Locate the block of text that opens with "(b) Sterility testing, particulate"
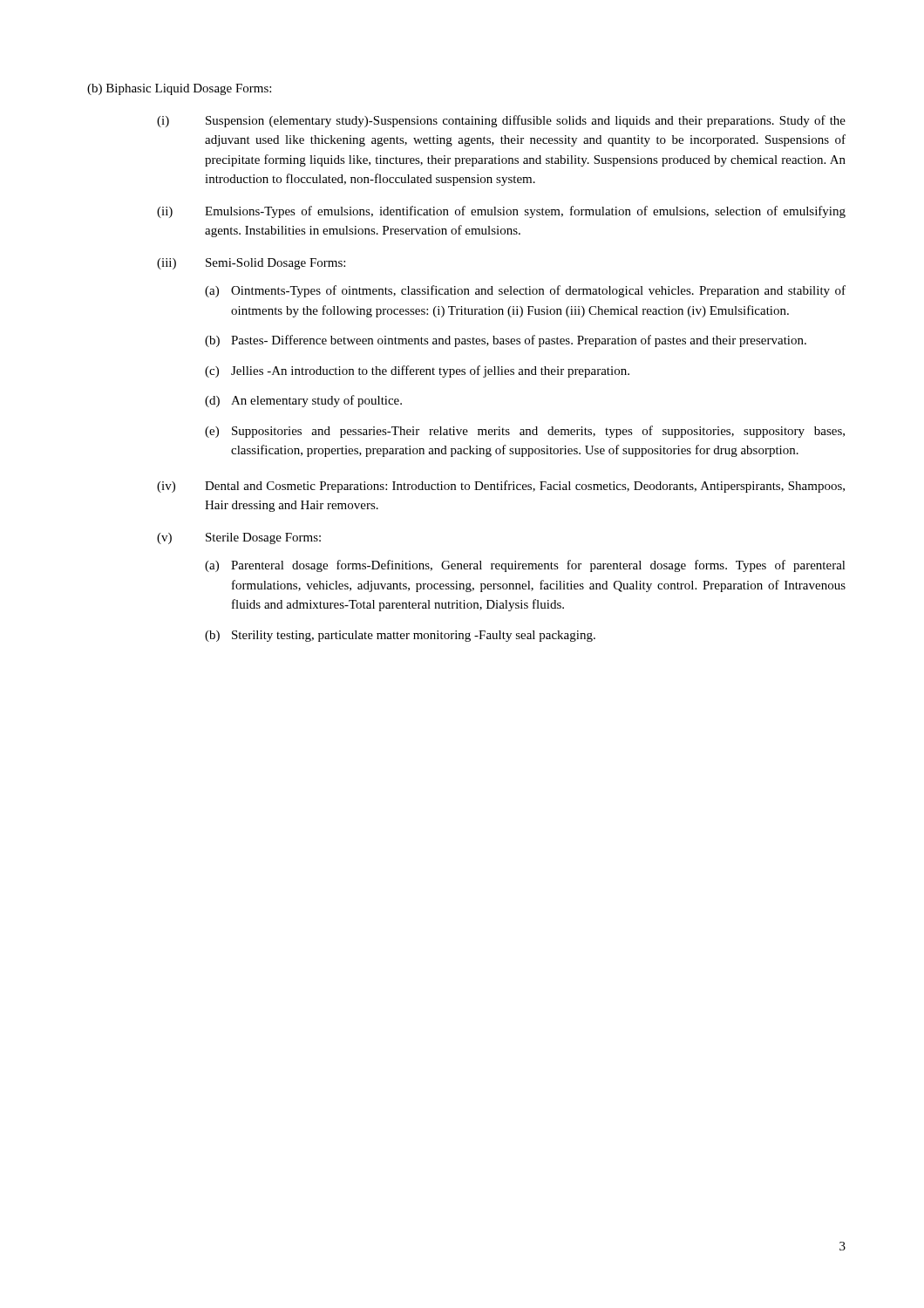The width and height of the screenshot is (924, 1308). click(525, 635)
